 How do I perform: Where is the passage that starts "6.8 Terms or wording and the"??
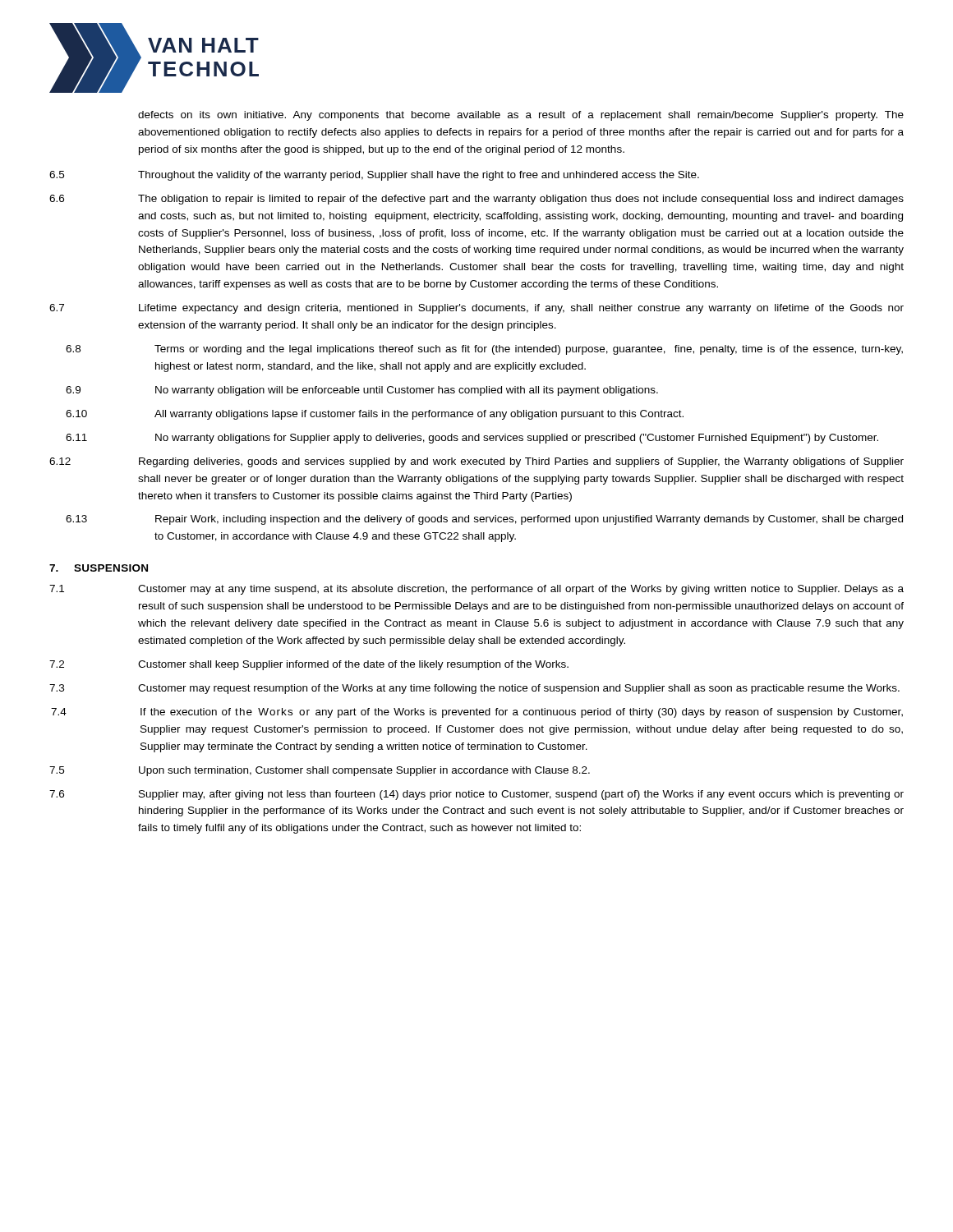[x=476, y=358]
